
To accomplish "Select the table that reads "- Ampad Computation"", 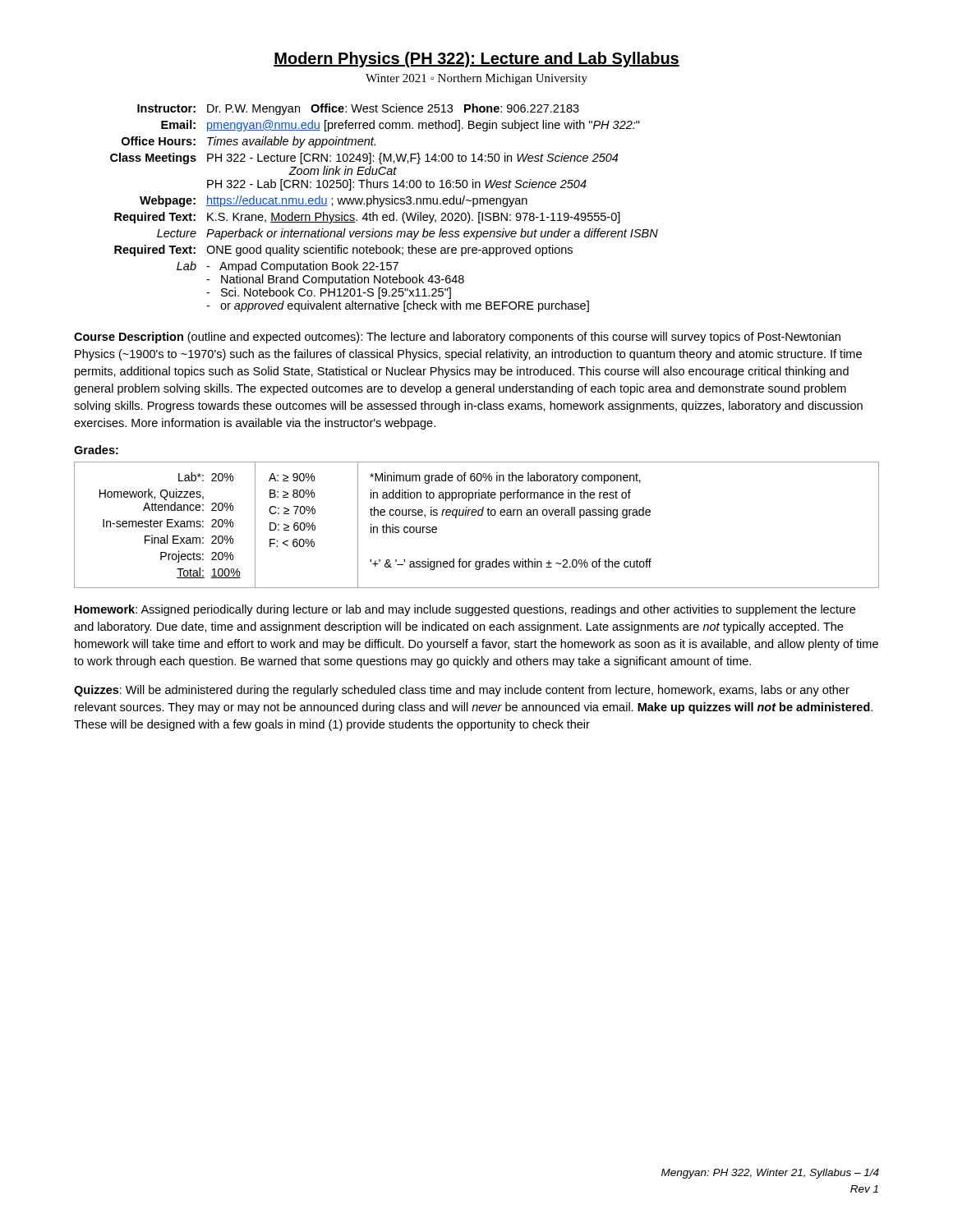I will point(476,207).
